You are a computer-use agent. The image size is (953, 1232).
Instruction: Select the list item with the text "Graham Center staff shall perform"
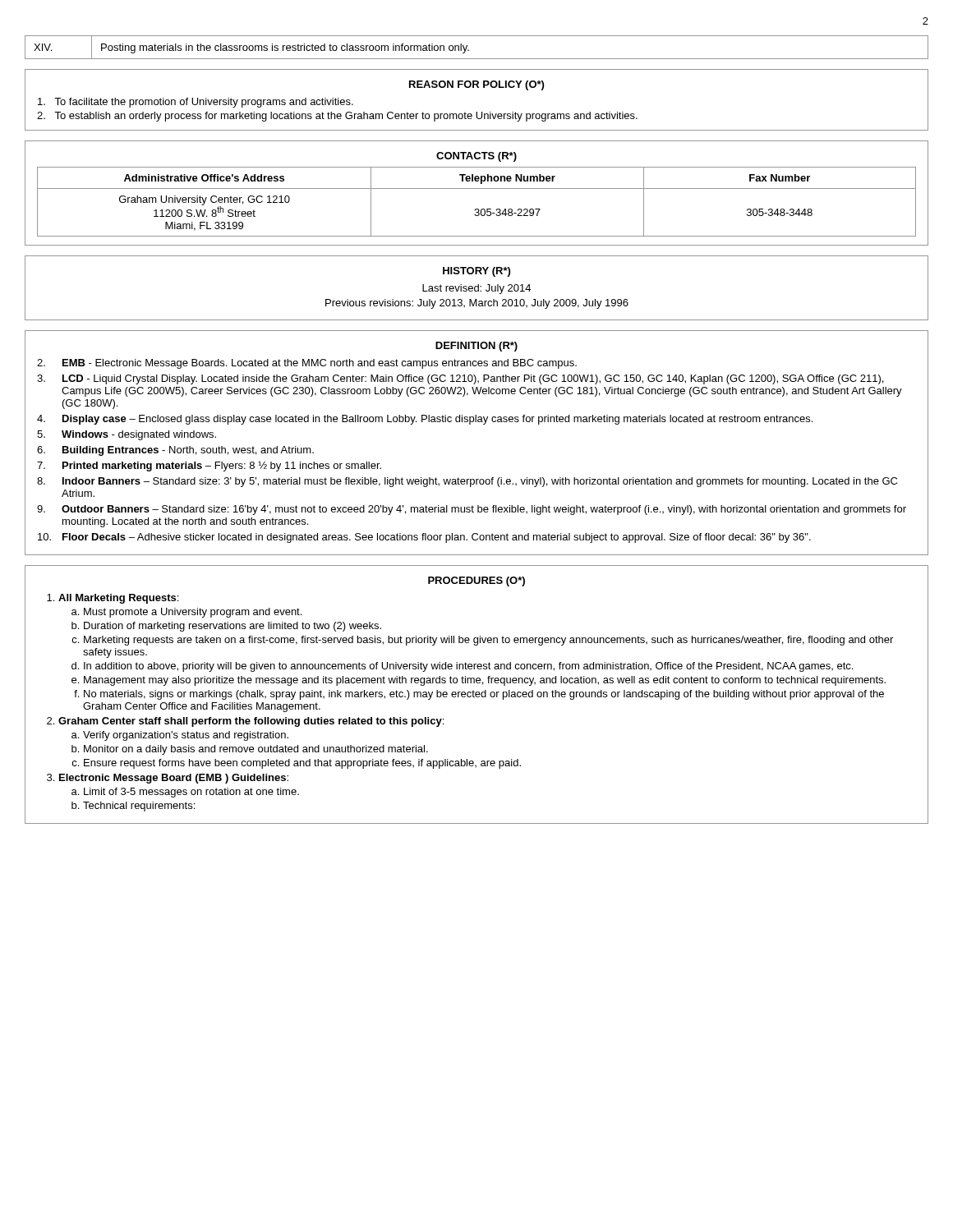(x=251, y=722)
